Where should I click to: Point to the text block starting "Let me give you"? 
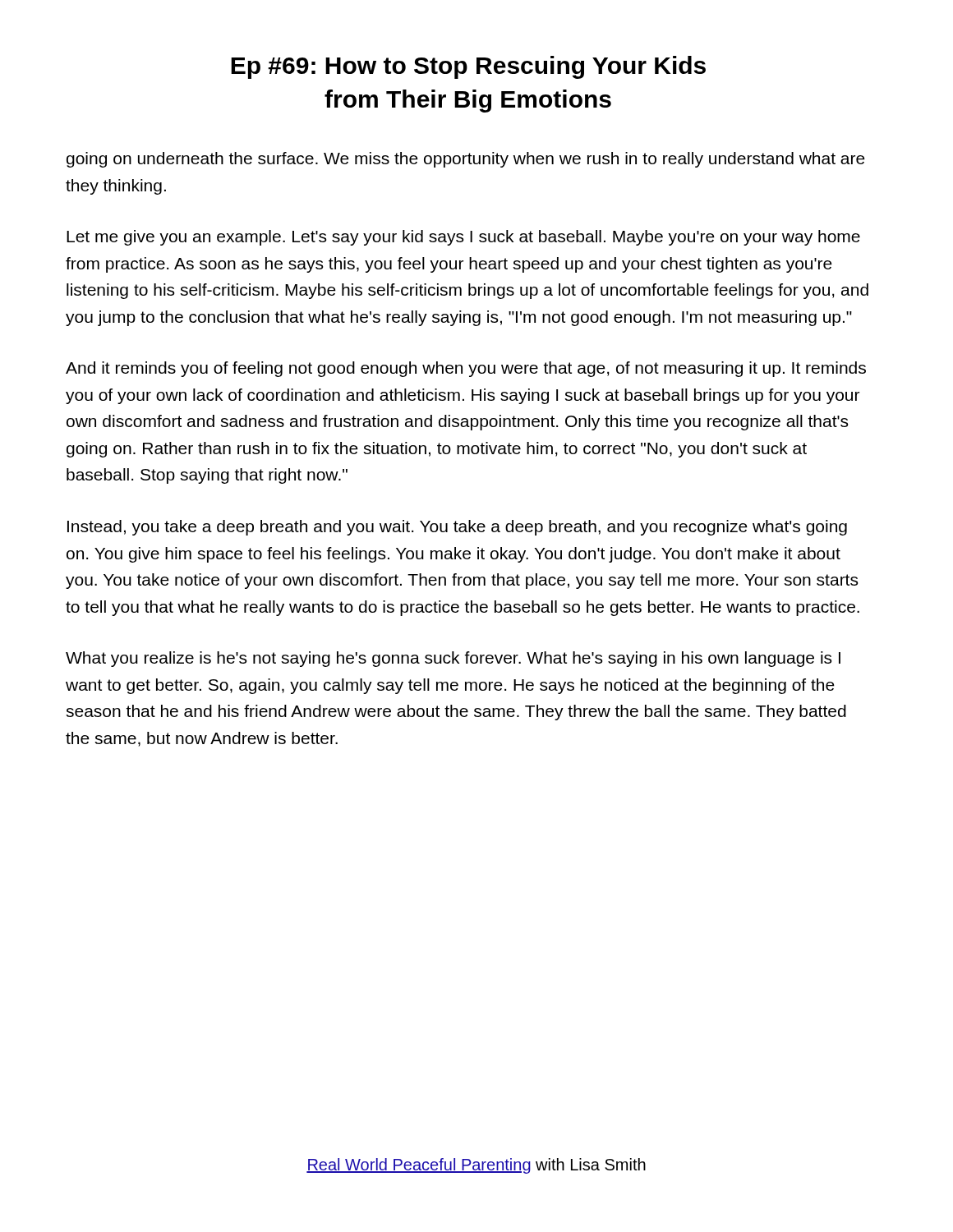coord(467,276)
